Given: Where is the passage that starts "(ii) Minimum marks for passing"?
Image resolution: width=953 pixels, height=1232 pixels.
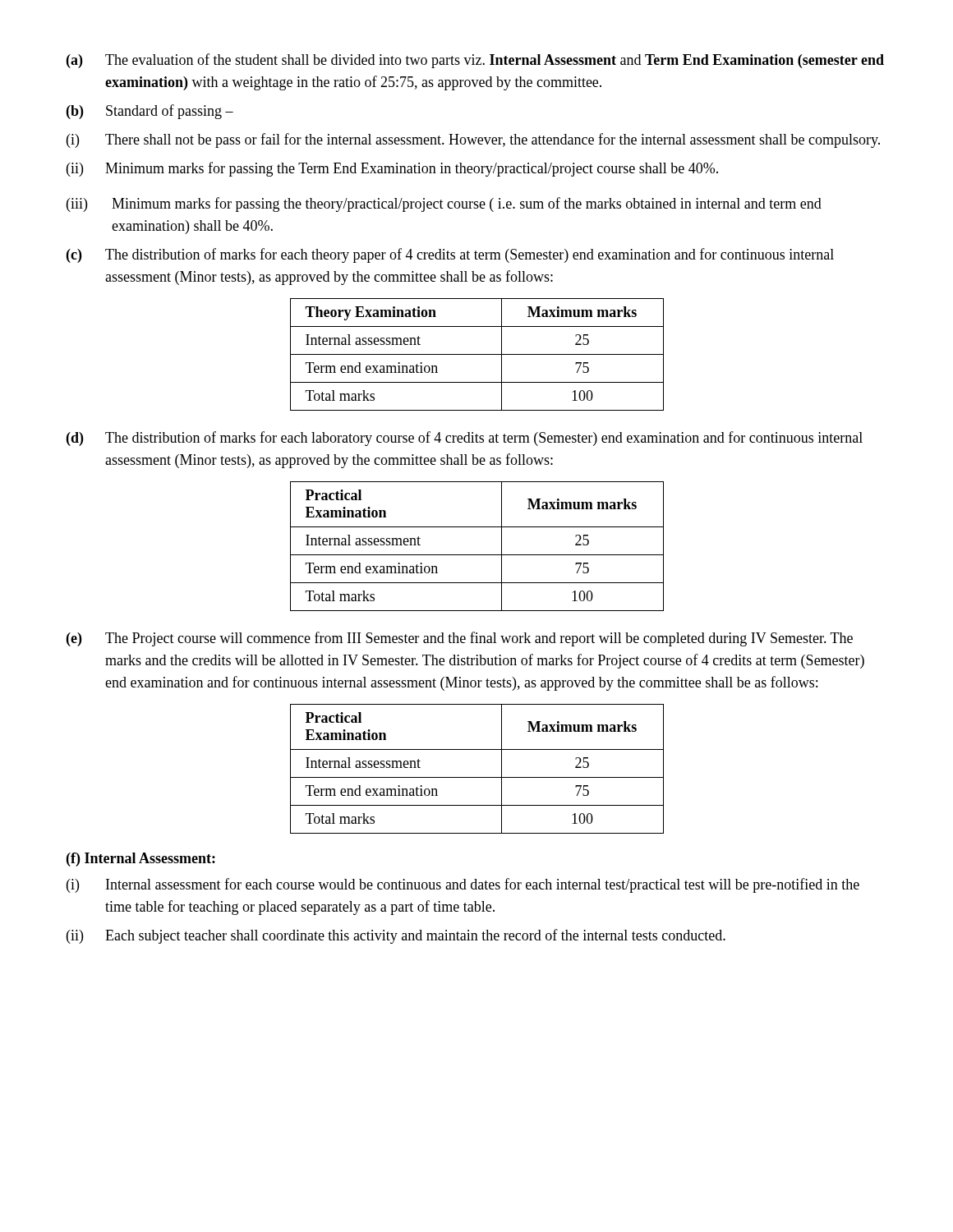Looking at the screenshot, I should (476, 169).
